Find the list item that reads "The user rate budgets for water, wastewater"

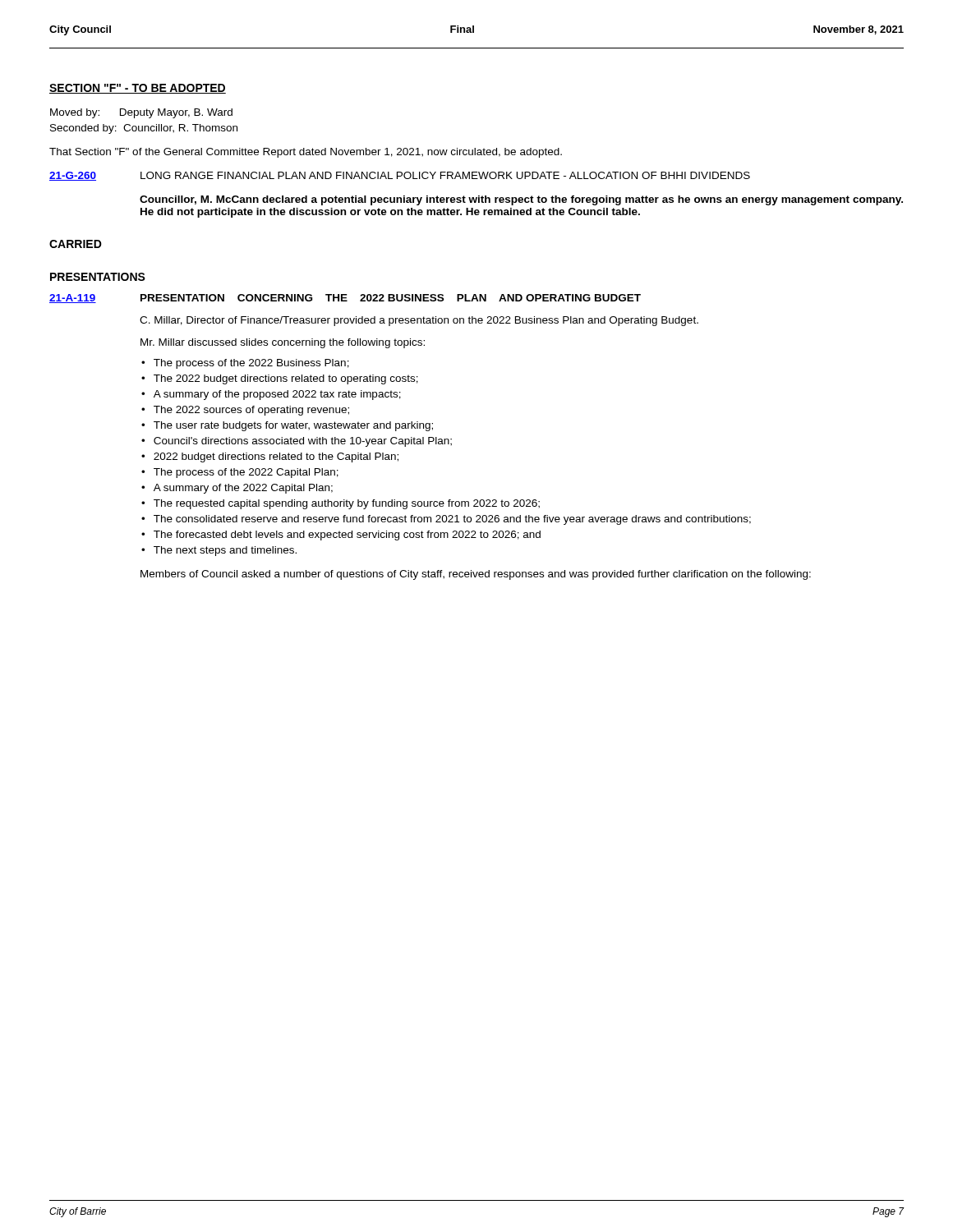tap(293, 426)
